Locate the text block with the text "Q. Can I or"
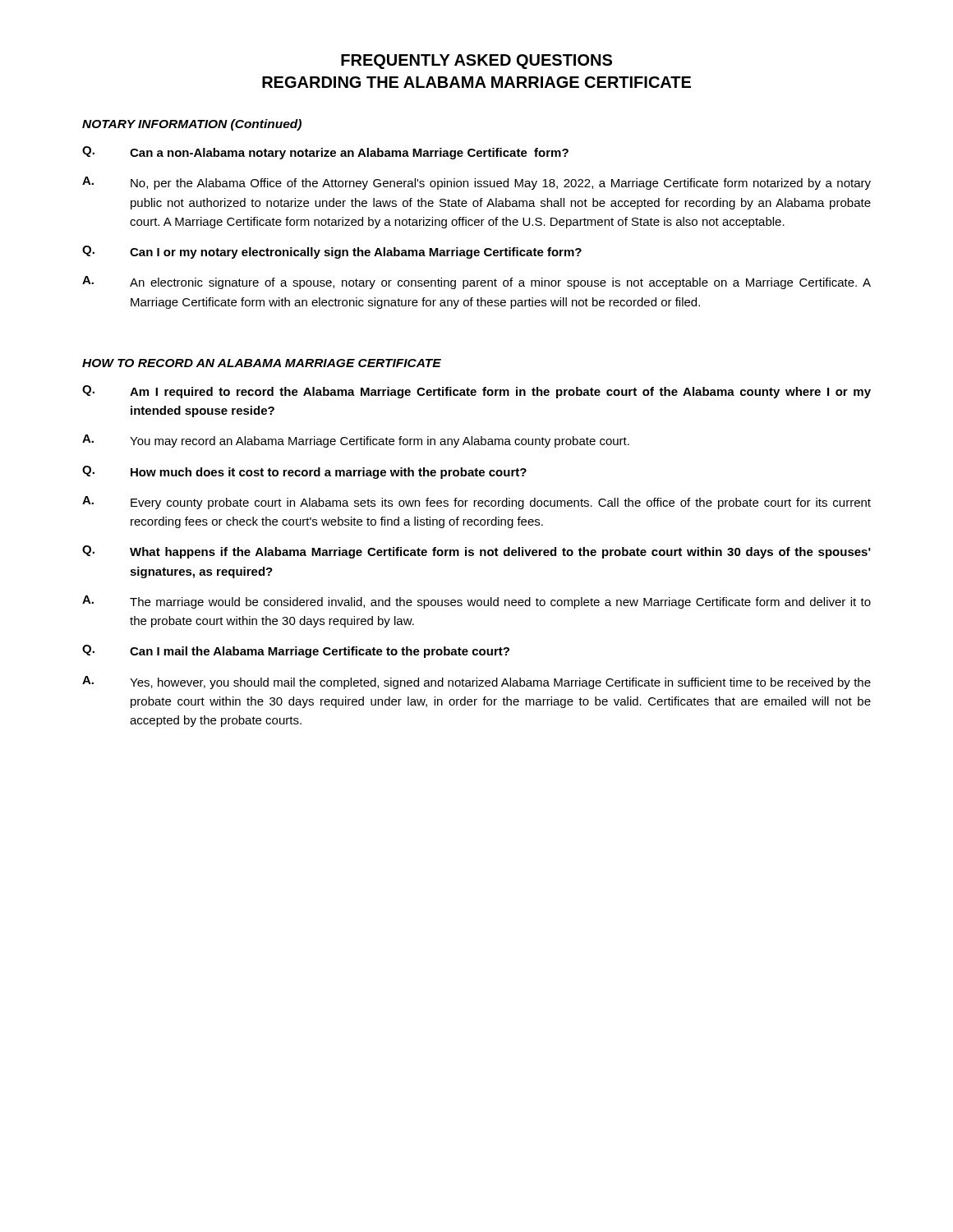This screenshot has height=1232, width=953. [x=476, y=252]
